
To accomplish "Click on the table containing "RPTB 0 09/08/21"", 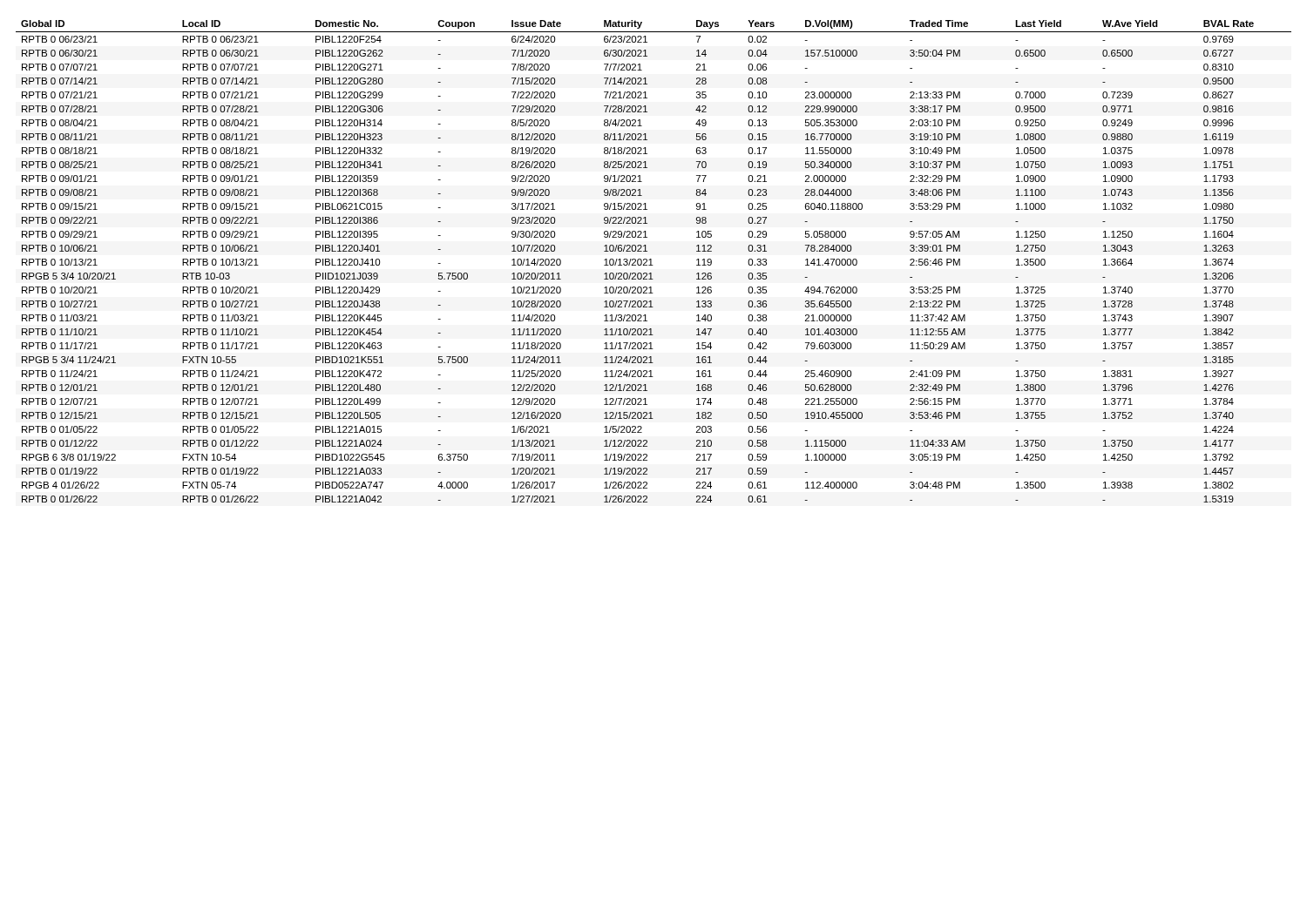I will (654, 261).
